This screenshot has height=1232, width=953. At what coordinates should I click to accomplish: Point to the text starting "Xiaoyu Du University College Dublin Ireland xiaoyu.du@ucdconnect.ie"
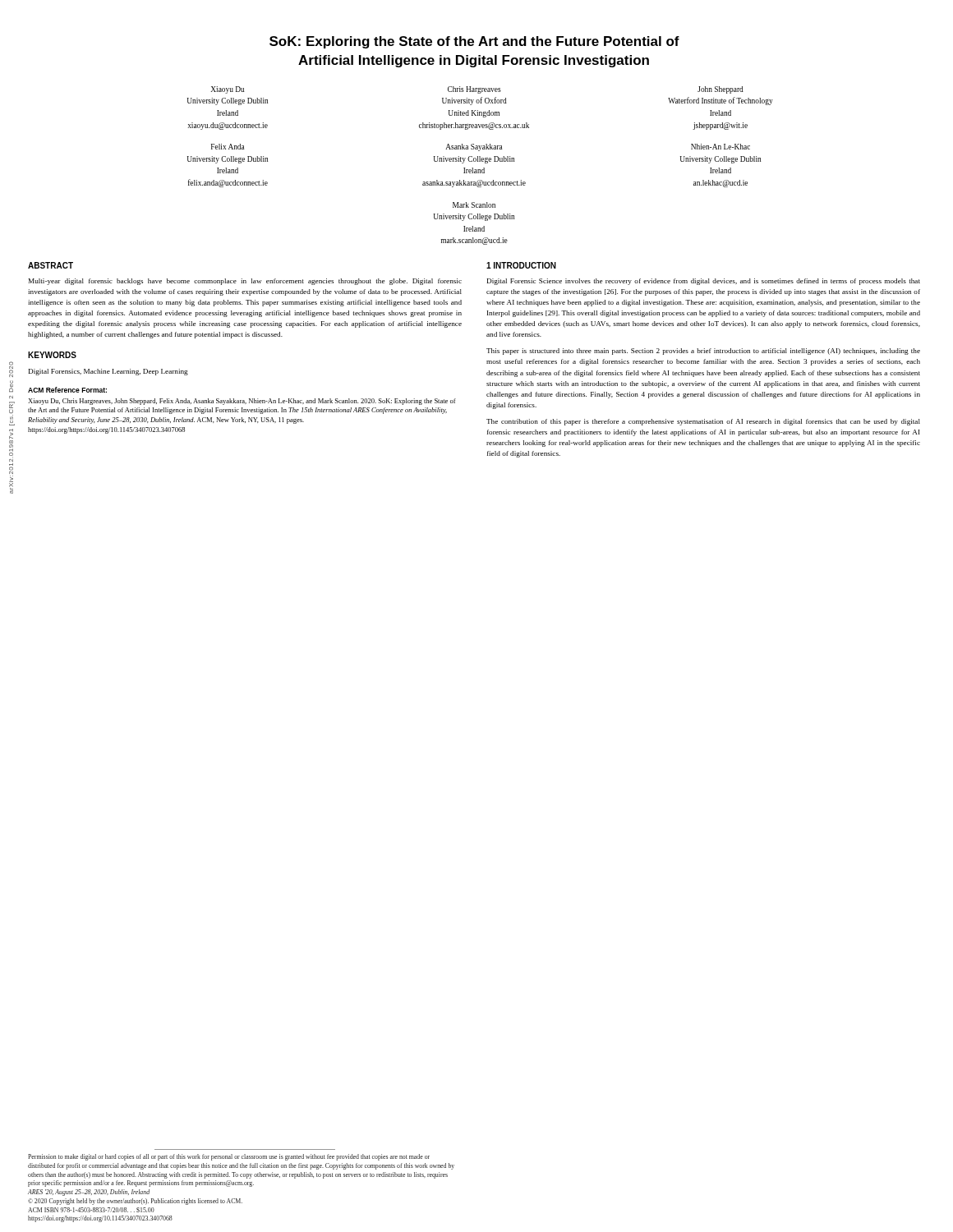228,107
